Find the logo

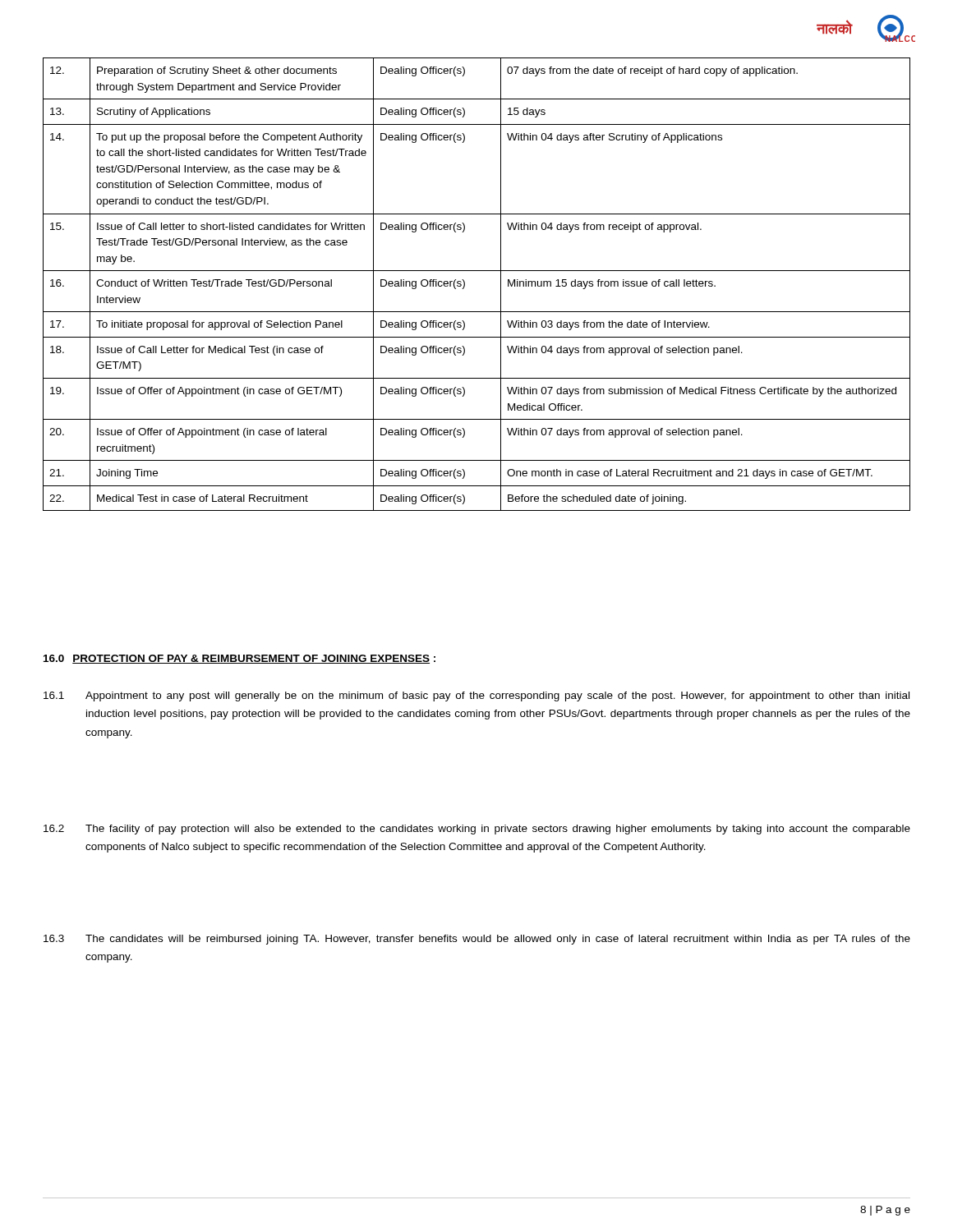pos(866,28)
